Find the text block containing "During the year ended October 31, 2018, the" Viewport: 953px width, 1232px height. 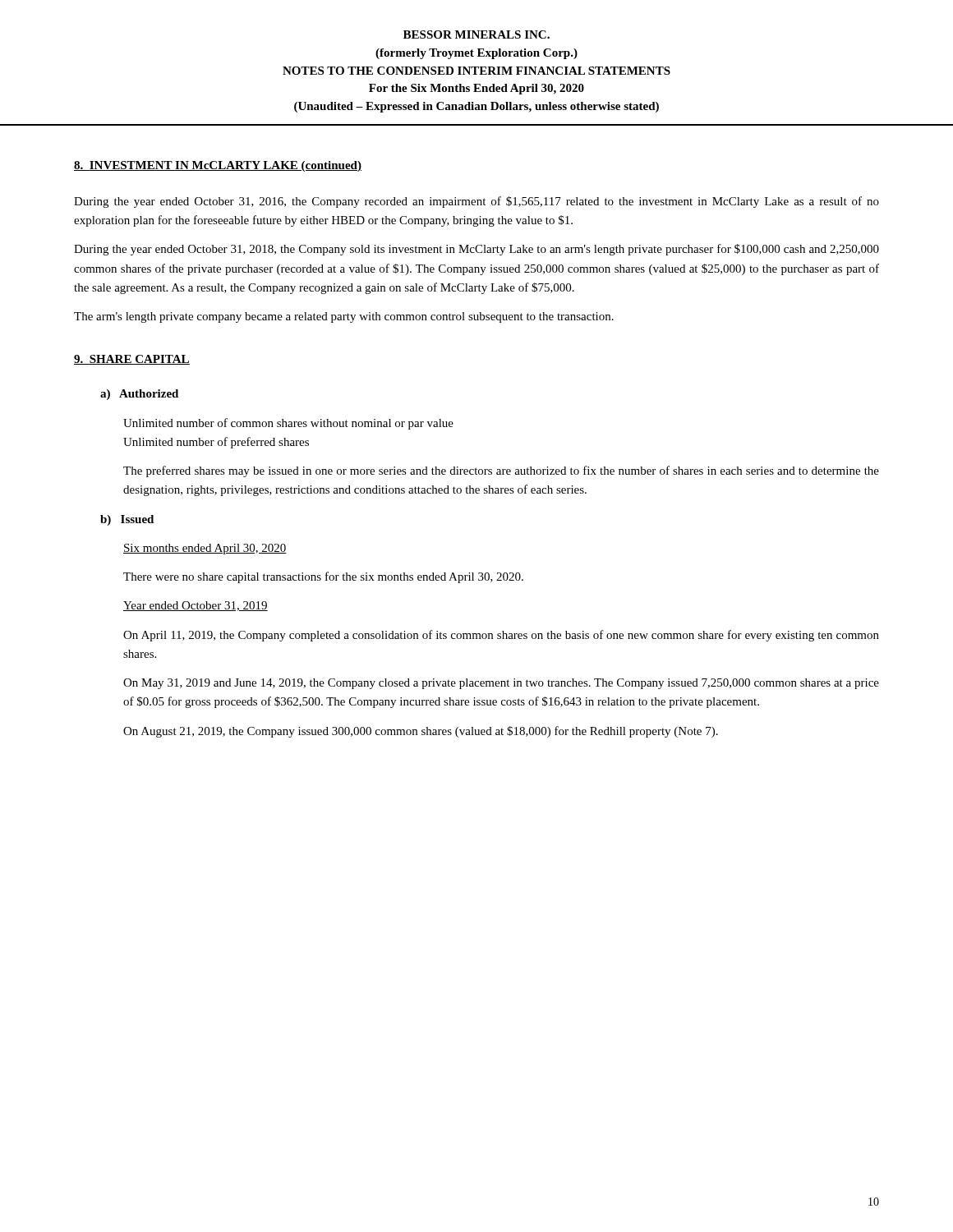pos(476,268)
